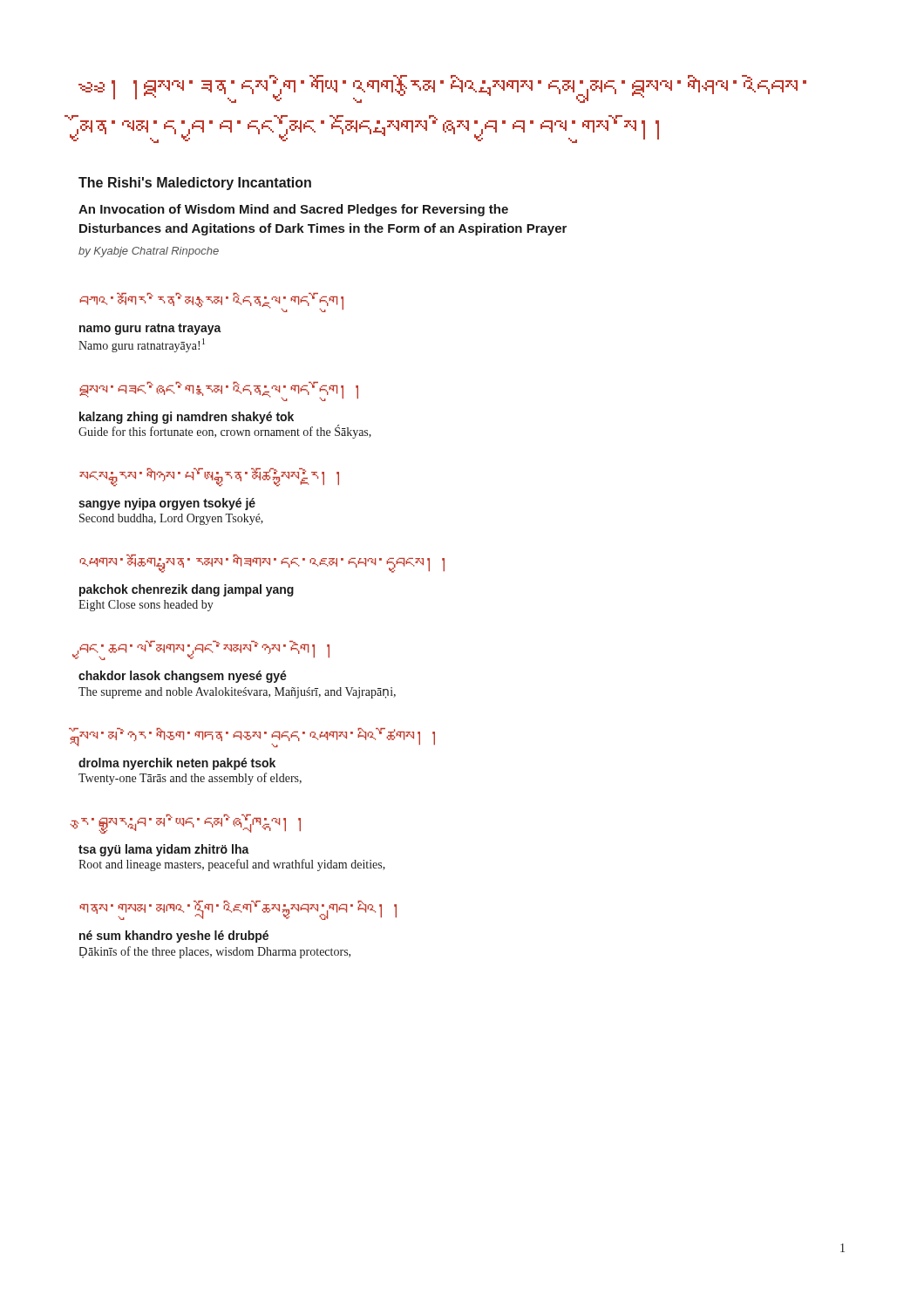Find the text block that says "བྱང་ཆུབ་ལ་མོགས་བྱང་སེམས་ཉེས་དགེ། ། chakdor"
This screenshot has height=1308, width=924.
pyautogui.click(x=204, y=651)
